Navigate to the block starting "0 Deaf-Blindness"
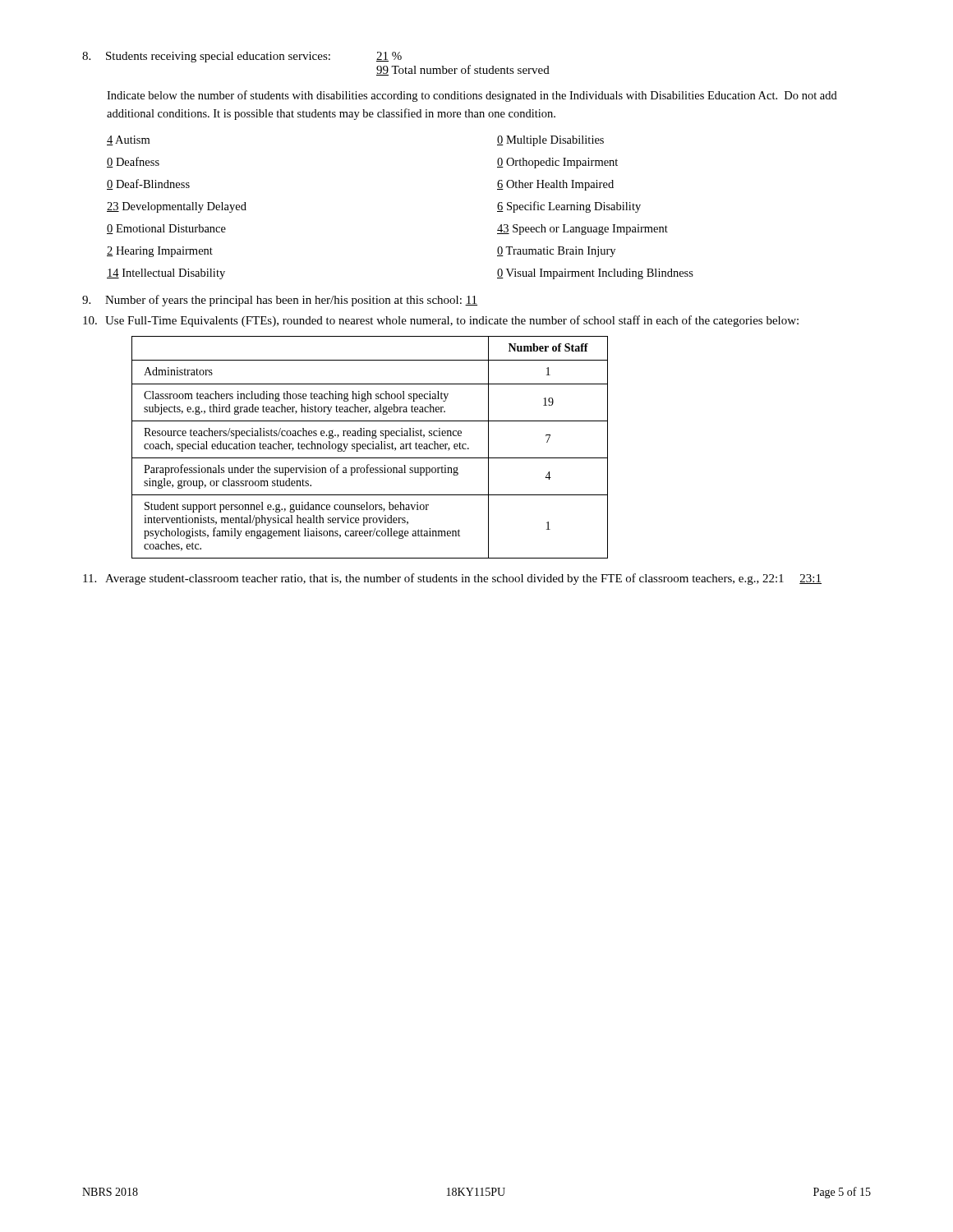 click(x=148, y=184)
